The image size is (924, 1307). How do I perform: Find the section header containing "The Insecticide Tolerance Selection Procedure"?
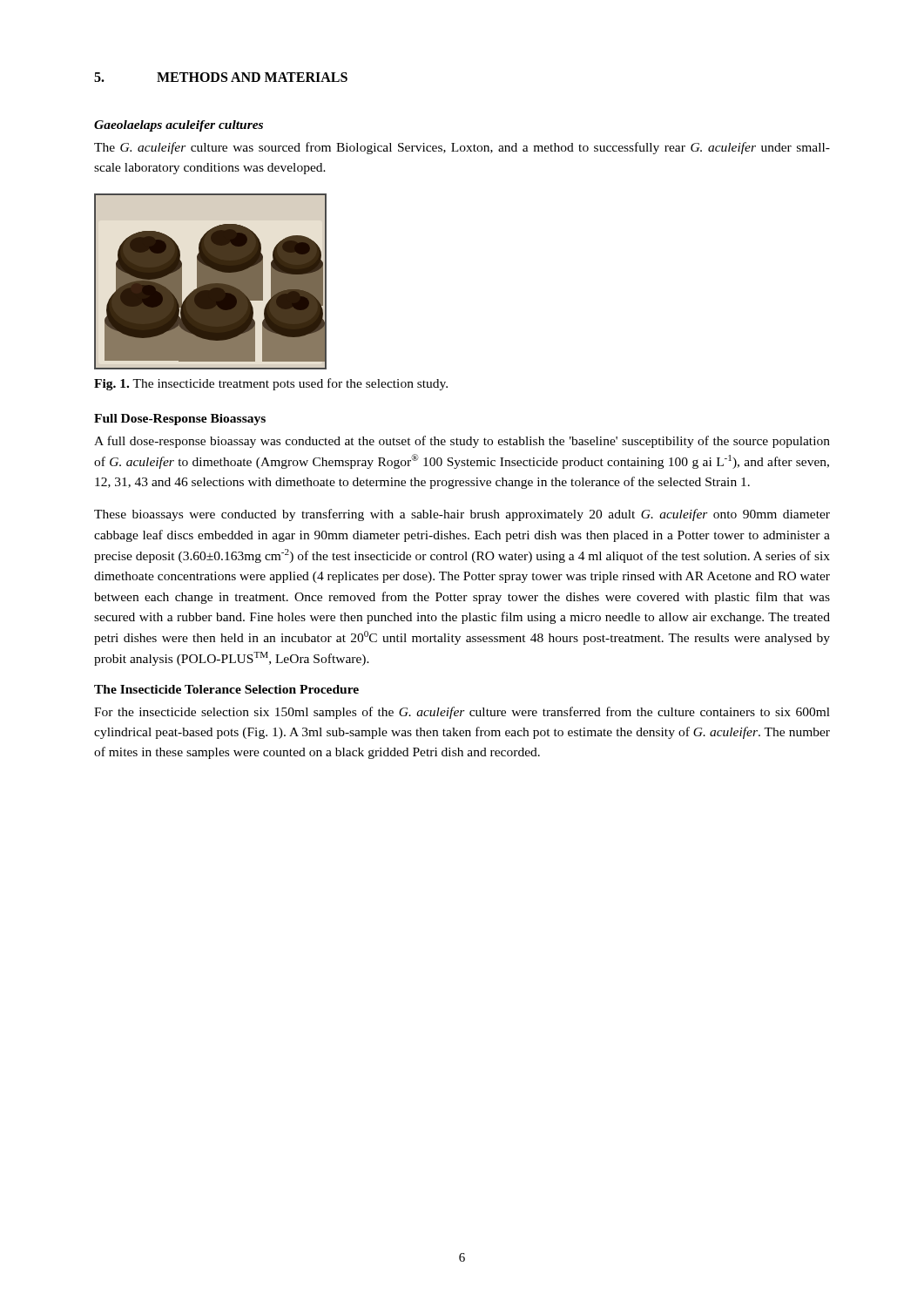click(227, 689)
